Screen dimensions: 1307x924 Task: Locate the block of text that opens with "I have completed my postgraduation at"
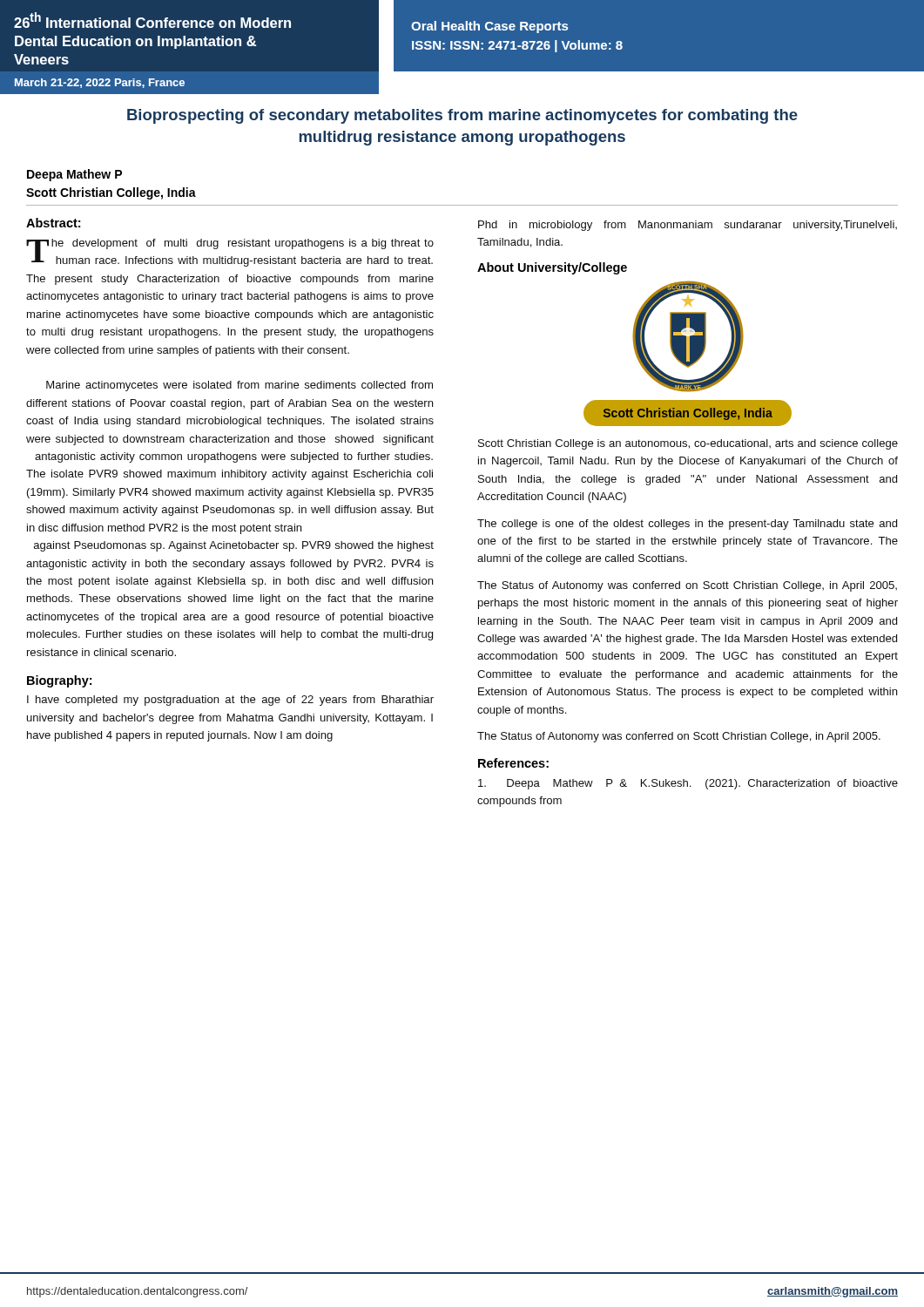coord(230,717)
